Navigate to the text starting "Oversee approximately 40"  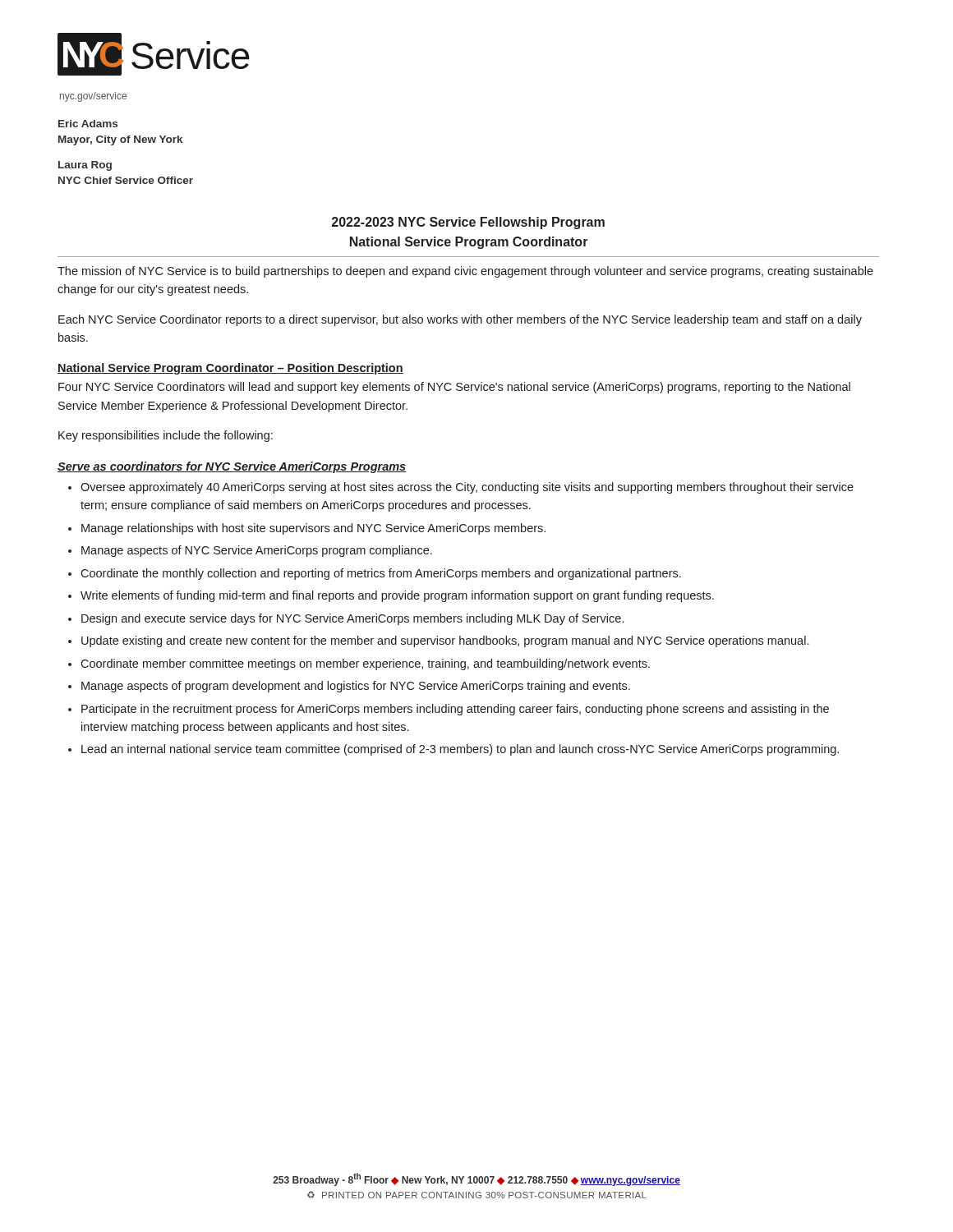467,496
